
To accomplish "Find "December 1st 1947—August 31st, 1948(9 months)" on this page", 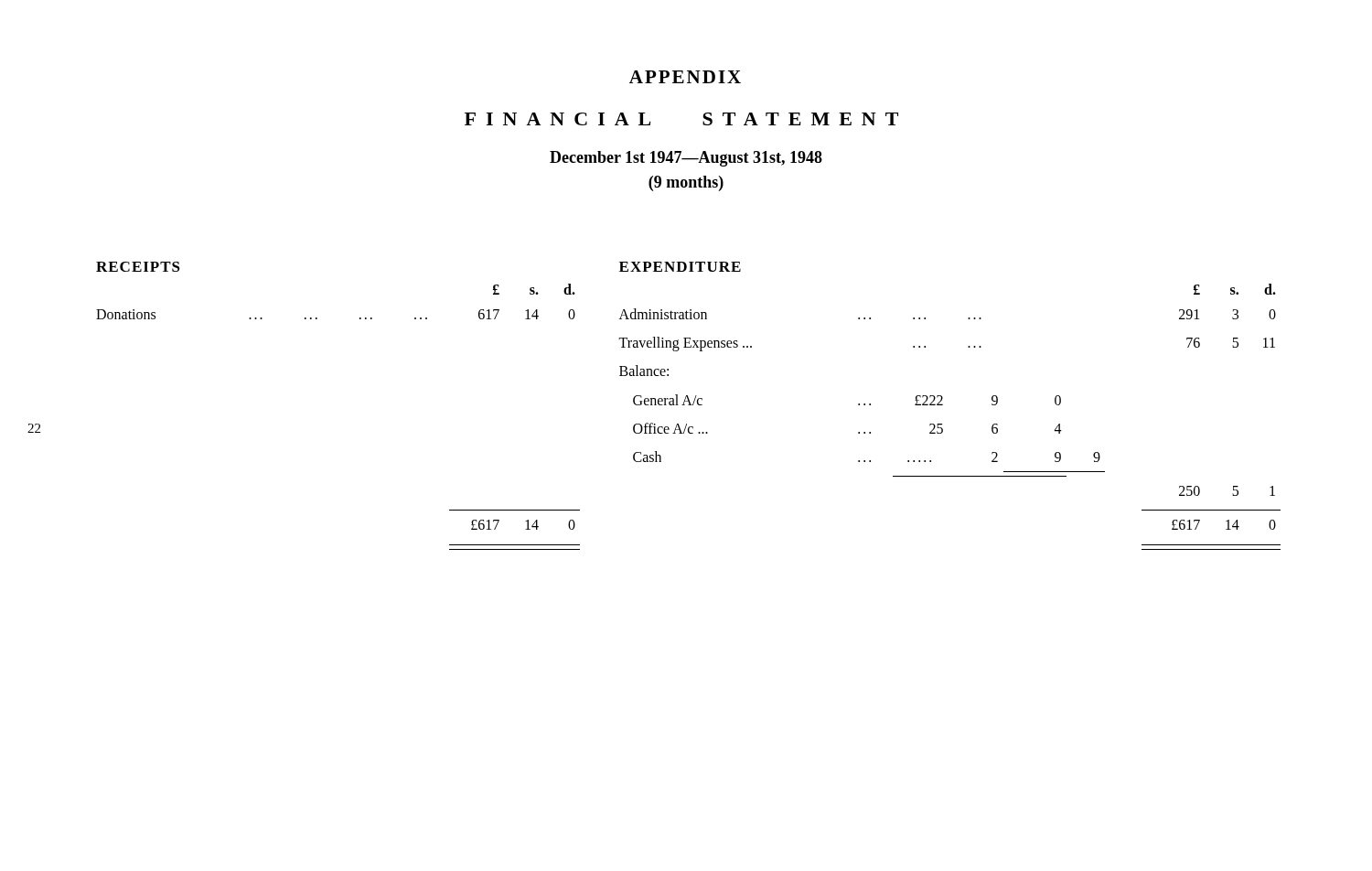I will coord(686,170).
